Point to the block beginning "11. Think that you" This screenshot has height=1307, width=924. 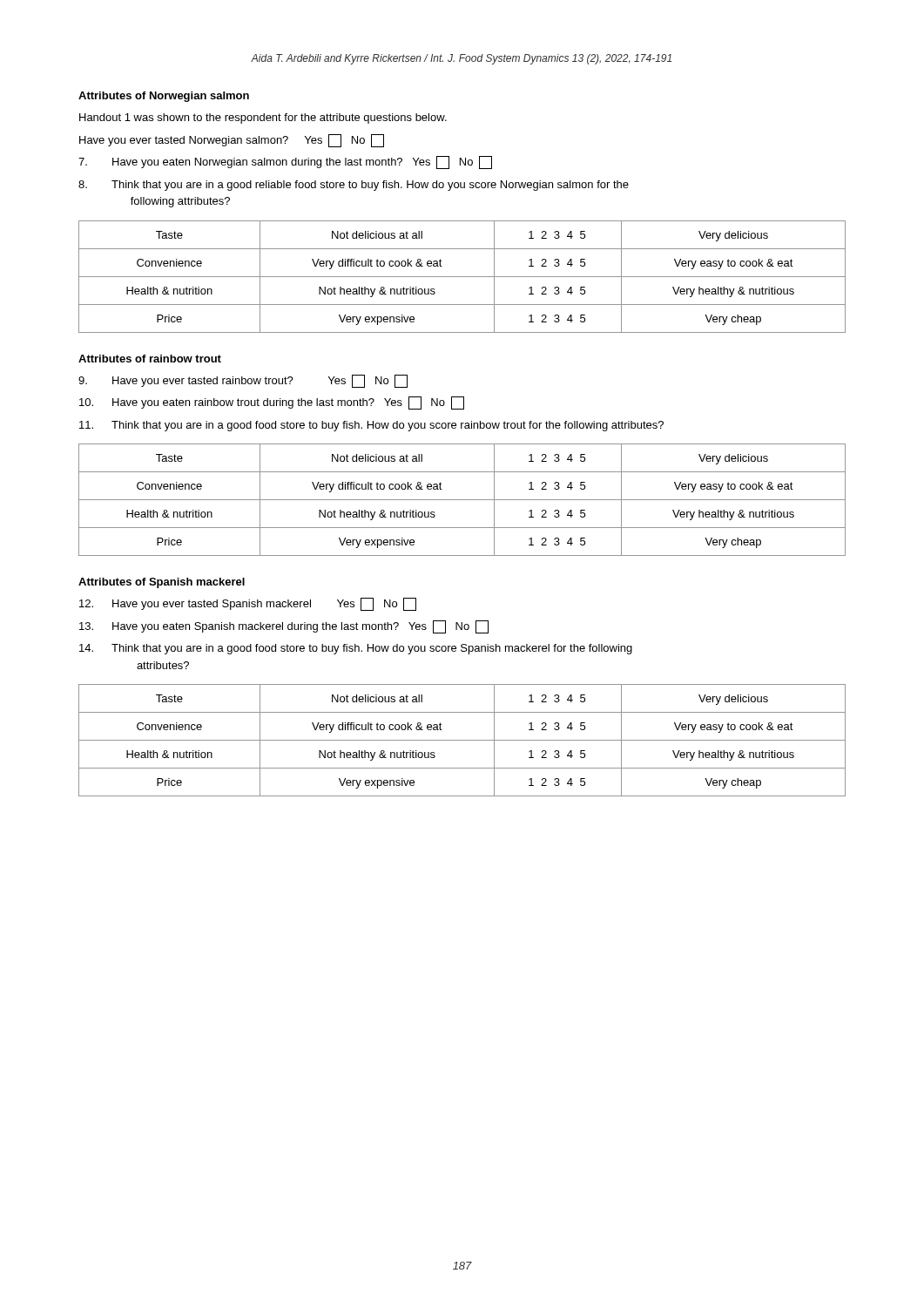pos(462,425)
